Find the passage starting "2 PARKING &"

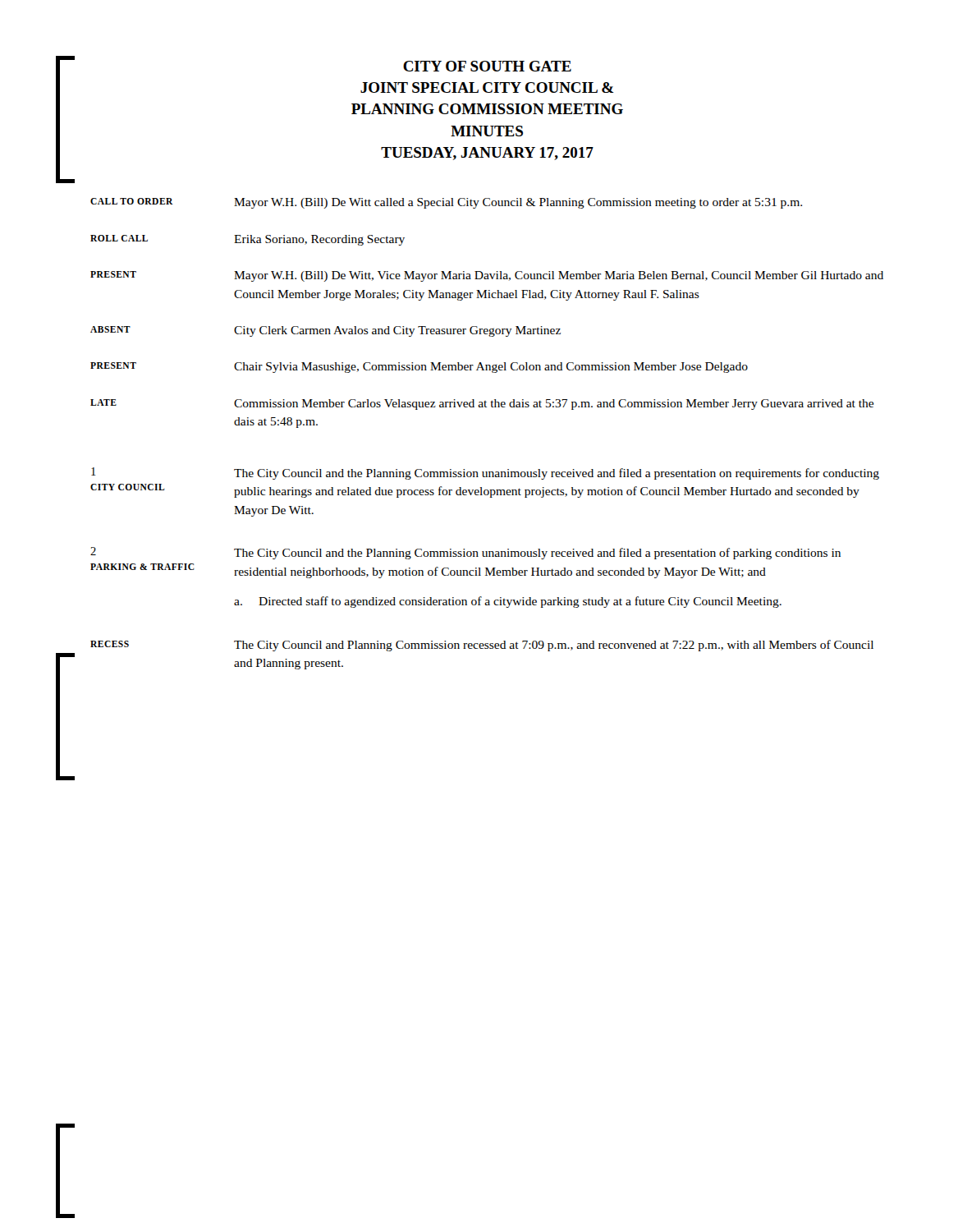point(143,558)
